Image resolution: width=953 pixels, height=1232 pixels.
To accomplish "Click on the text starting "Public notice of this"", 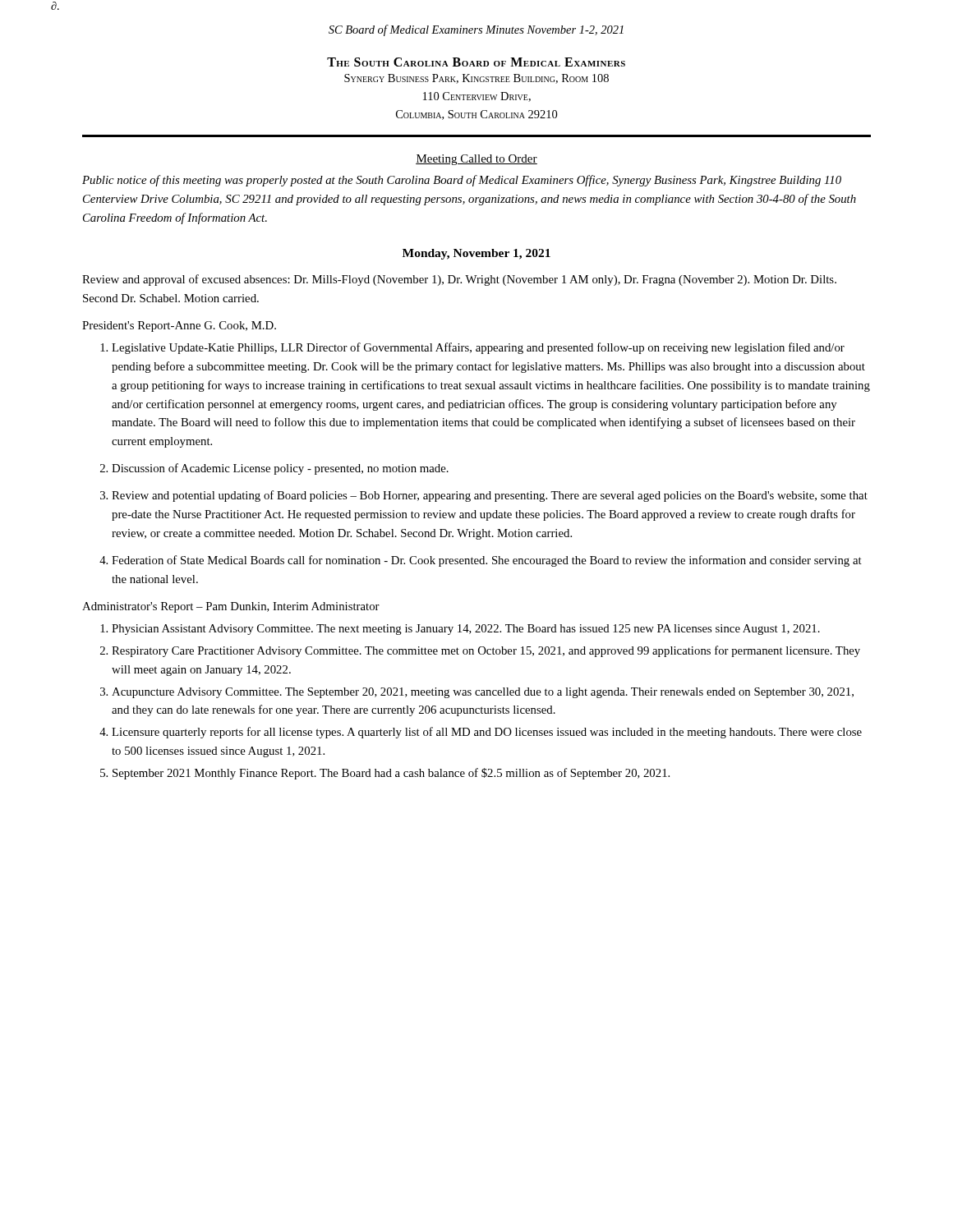I will tap(469, 199).
